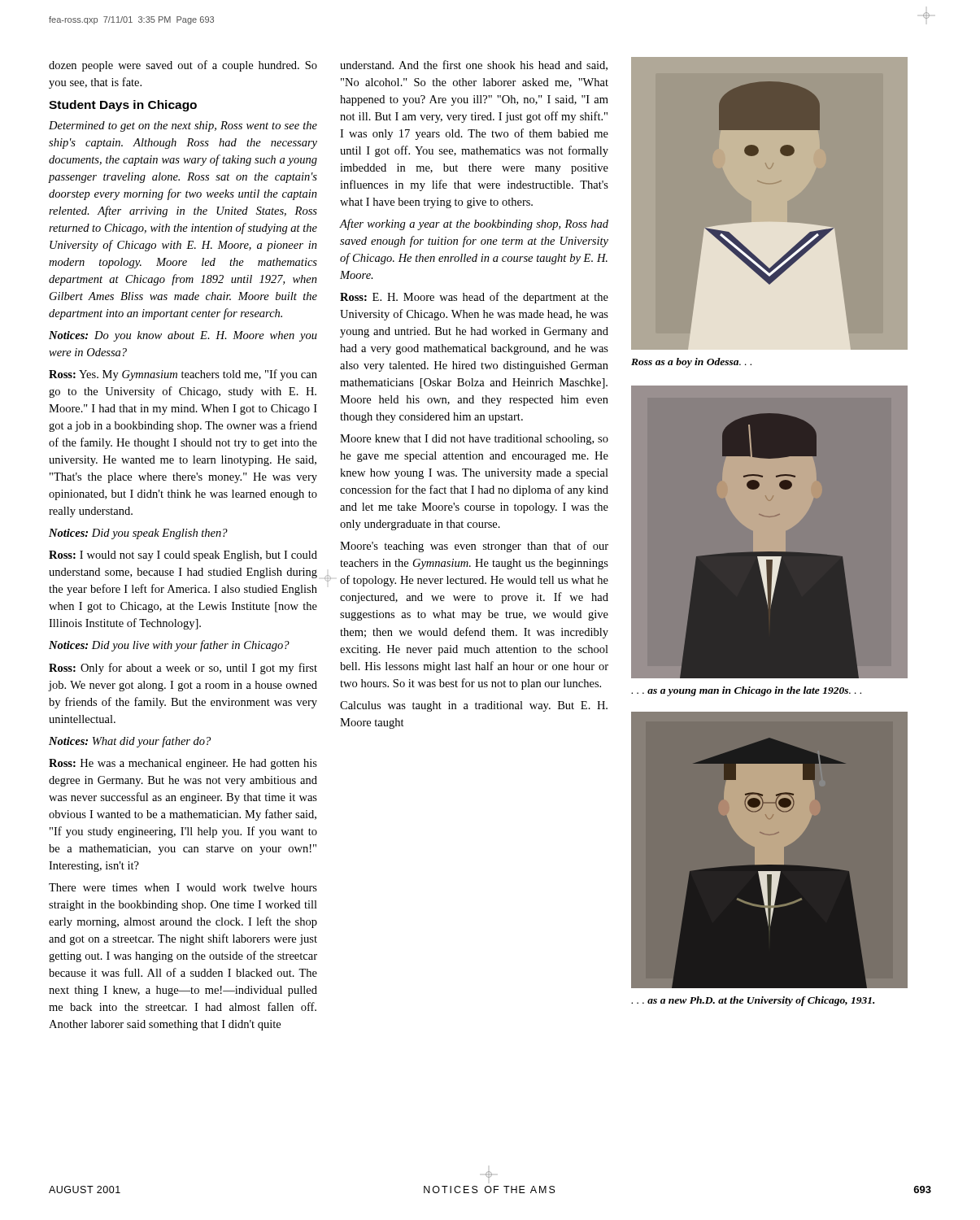Locate the text block containing "Ross: He was a mechanical engineer."
The height and width of the screenshot is (1220, 980).
(x=183, y=814)
